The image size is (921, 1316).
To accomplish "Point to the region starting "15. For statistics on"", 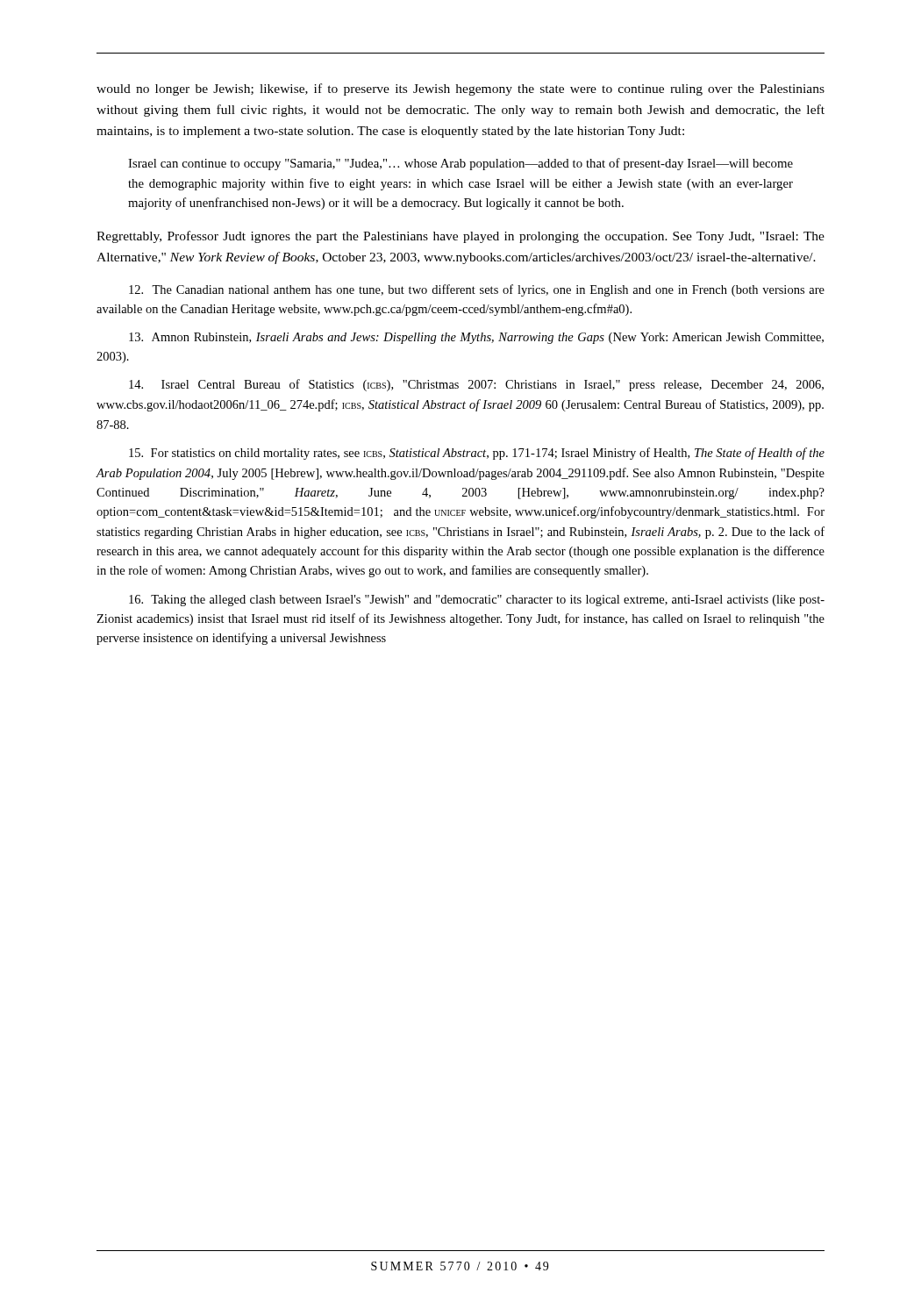I will coord(460,512).
